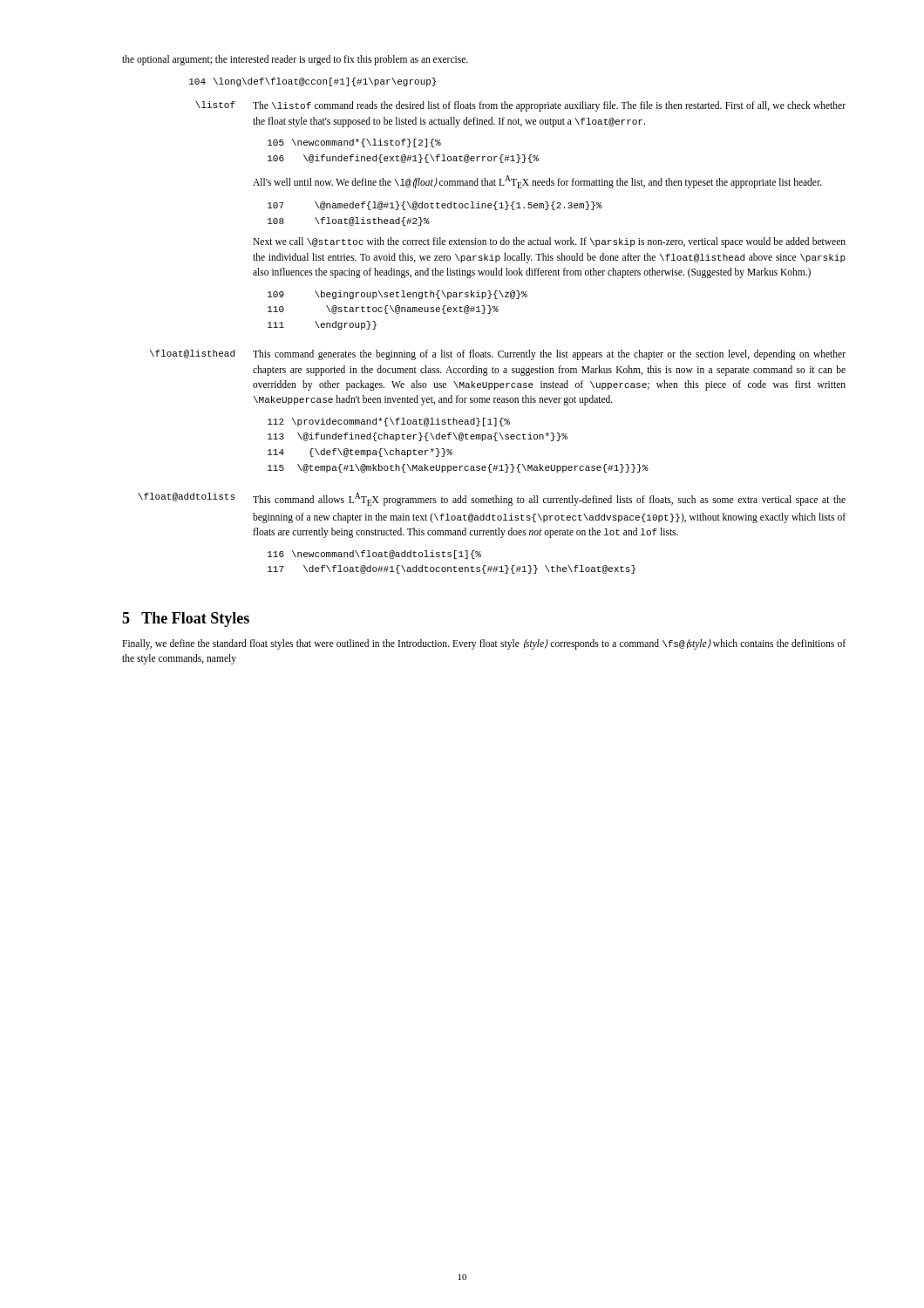Find the region starting "\float@listhead This command generates the beginning of a"
The width and height of the screenshot is (924, 1308).
(484, 414)
